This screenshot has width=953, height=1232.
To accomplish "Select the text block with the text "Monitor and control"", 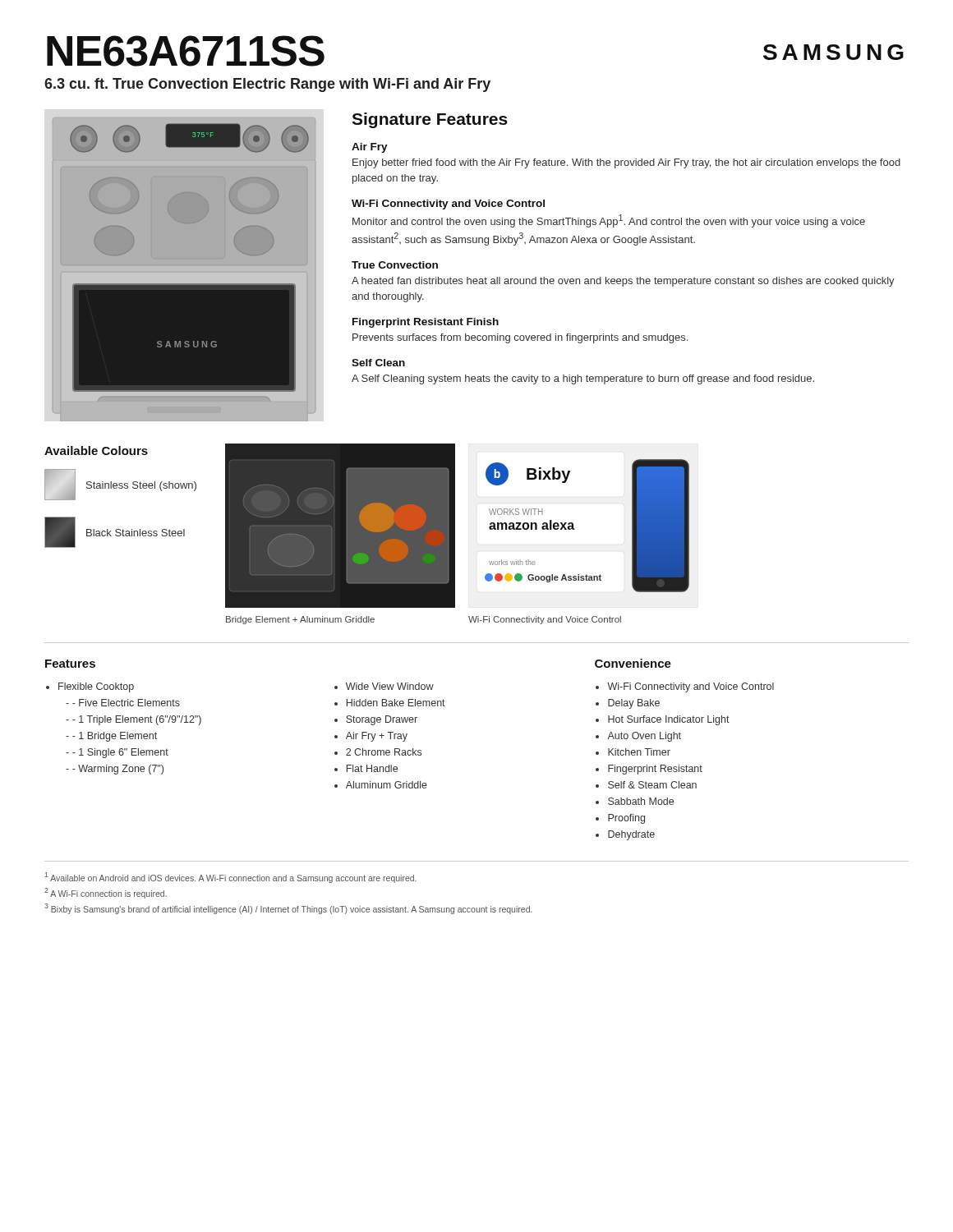I will coord(609,229).
